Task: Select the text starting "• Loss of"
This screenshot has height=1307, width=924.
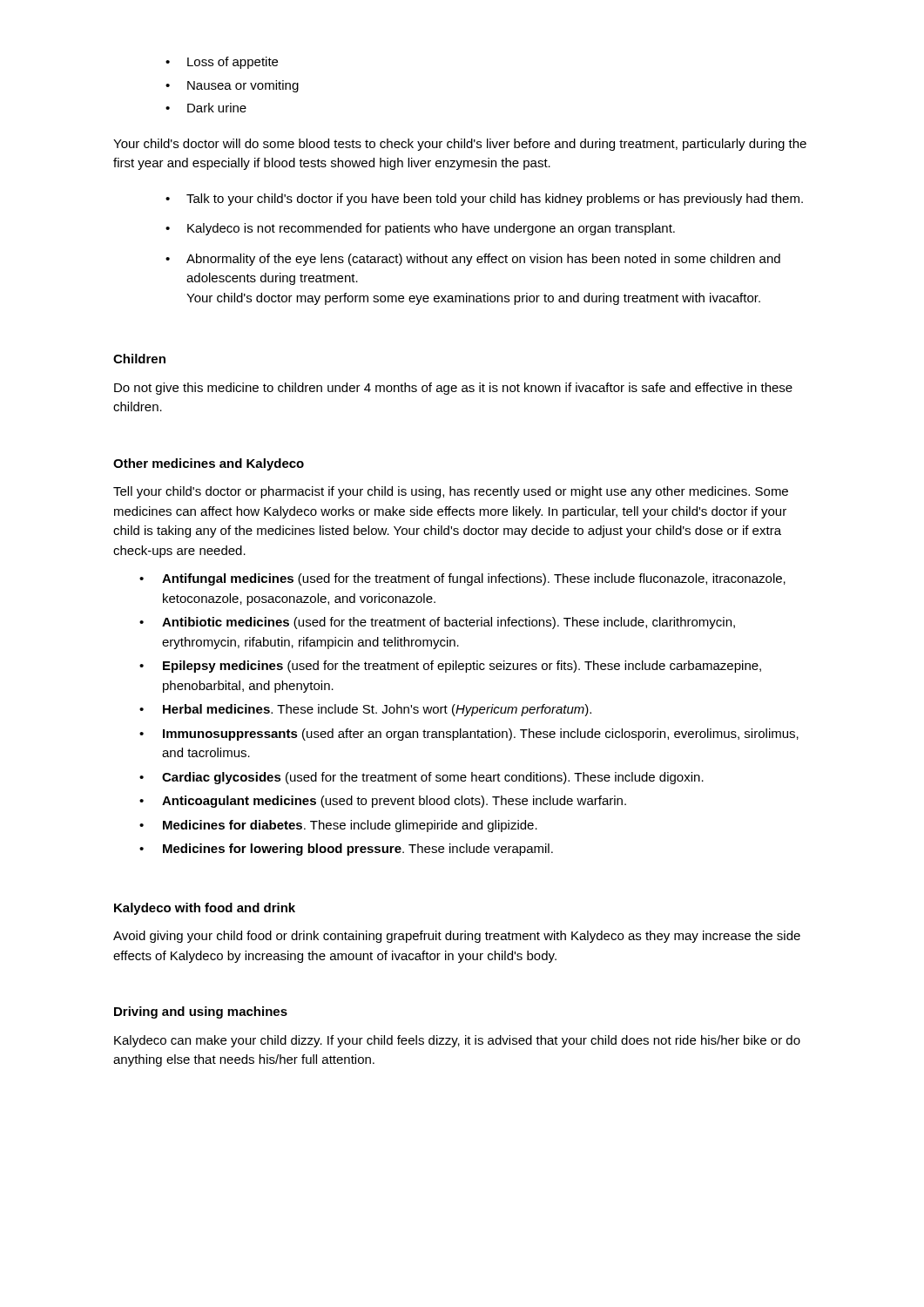Action: click(x=222, y=62)
